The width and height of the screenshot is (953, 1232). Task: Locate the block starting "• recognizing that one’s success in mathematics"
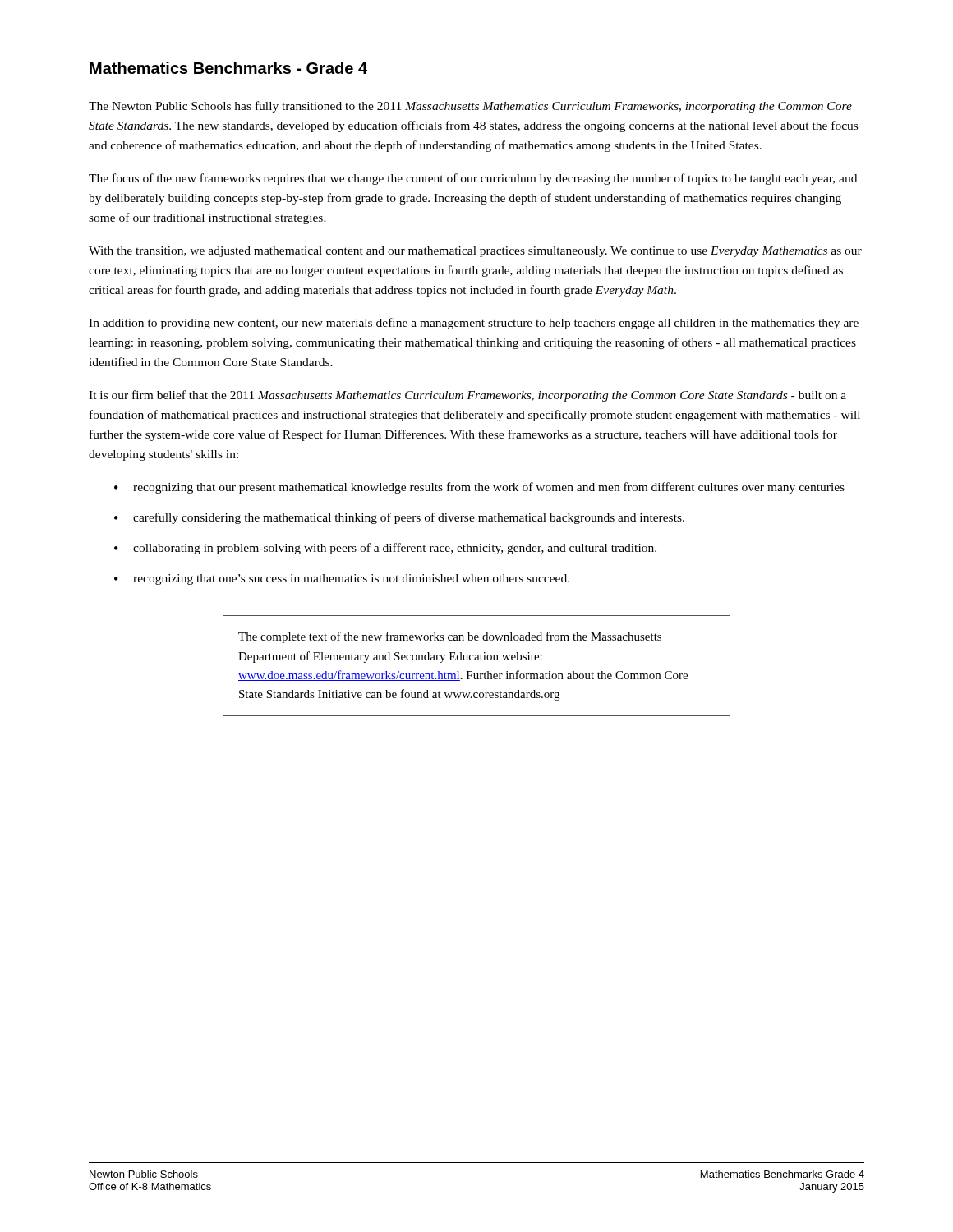point(489,580)
